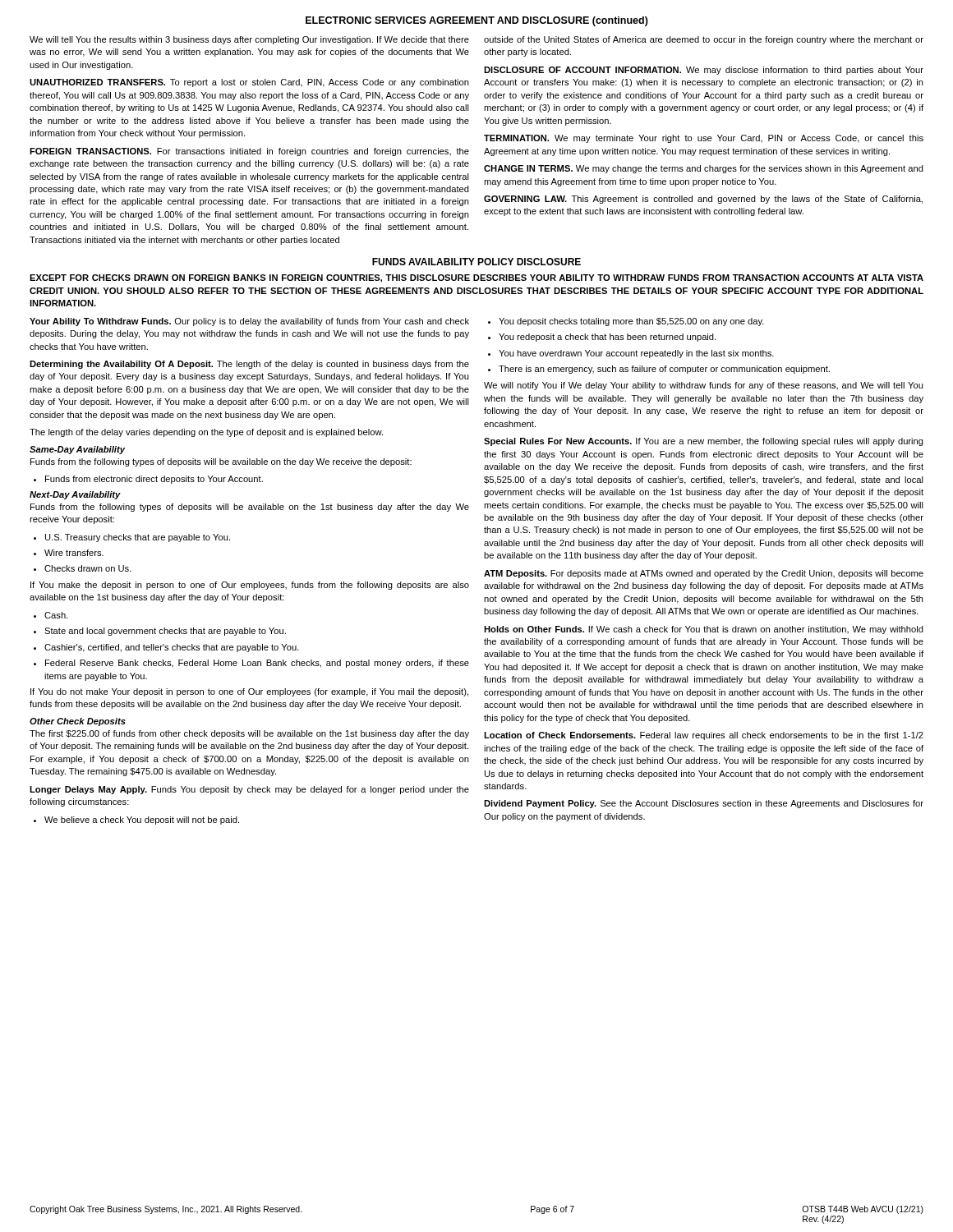The height and width of the screenshot is (1232, 953).
Task: Where is the passage that starts "If You make the deposit"?
Action: pyautogui.click(x=249, y=592)
